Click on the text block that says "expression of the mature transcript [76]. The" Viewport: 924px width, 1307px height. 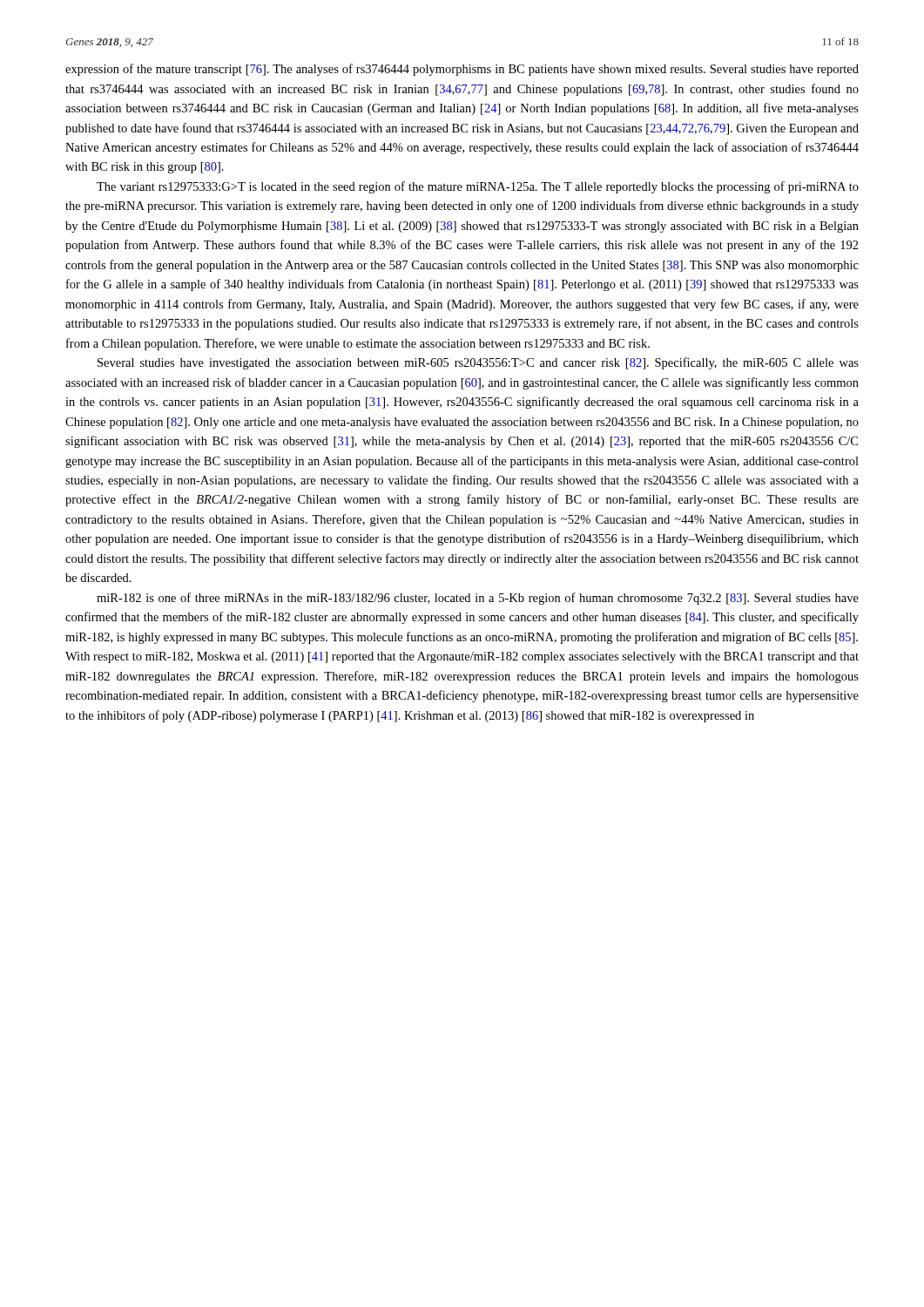(462, 118)
